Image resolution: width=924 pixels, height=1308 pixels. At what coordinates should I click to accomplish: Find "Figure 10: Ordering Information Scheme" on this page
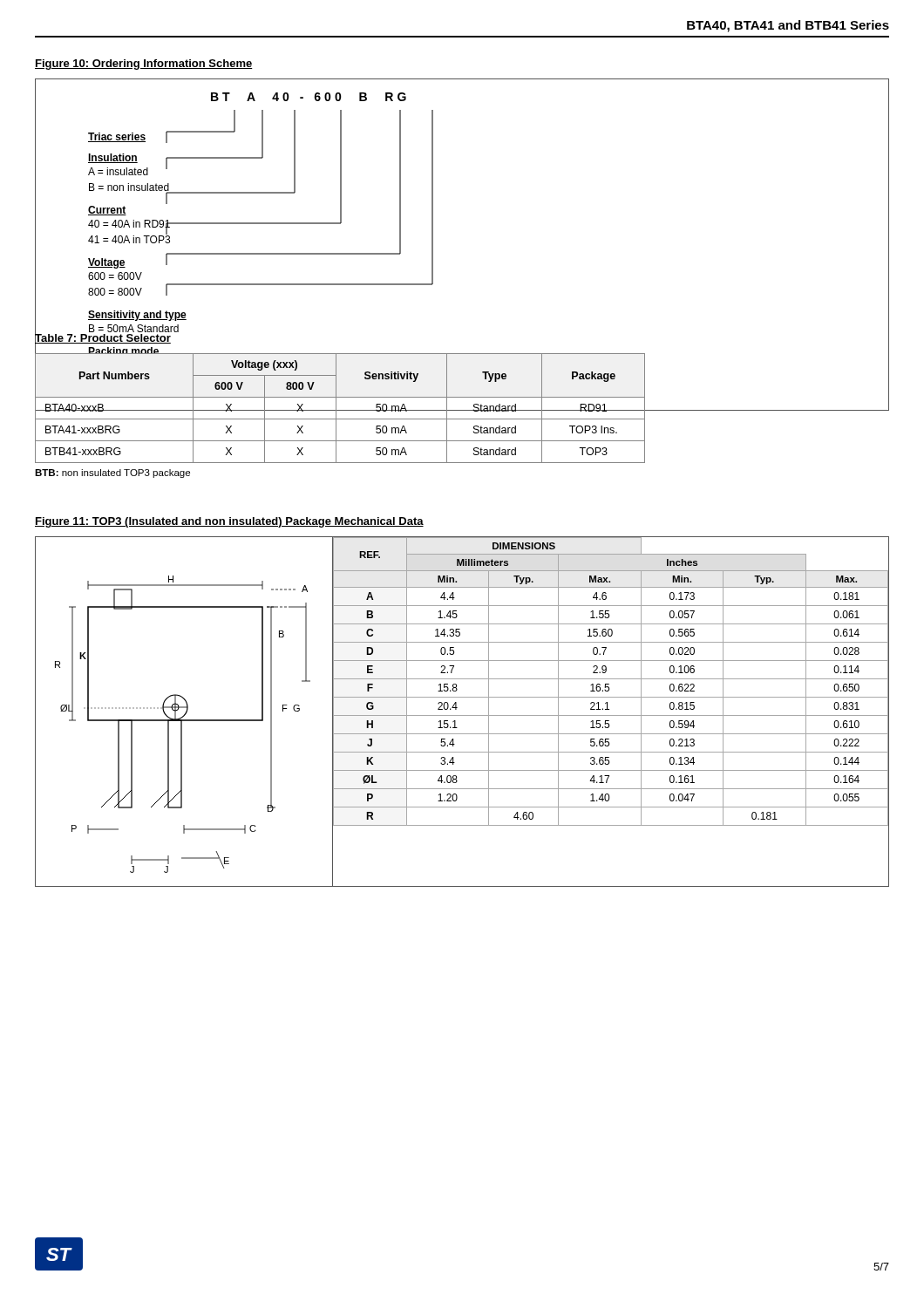(x=143, y=63)
